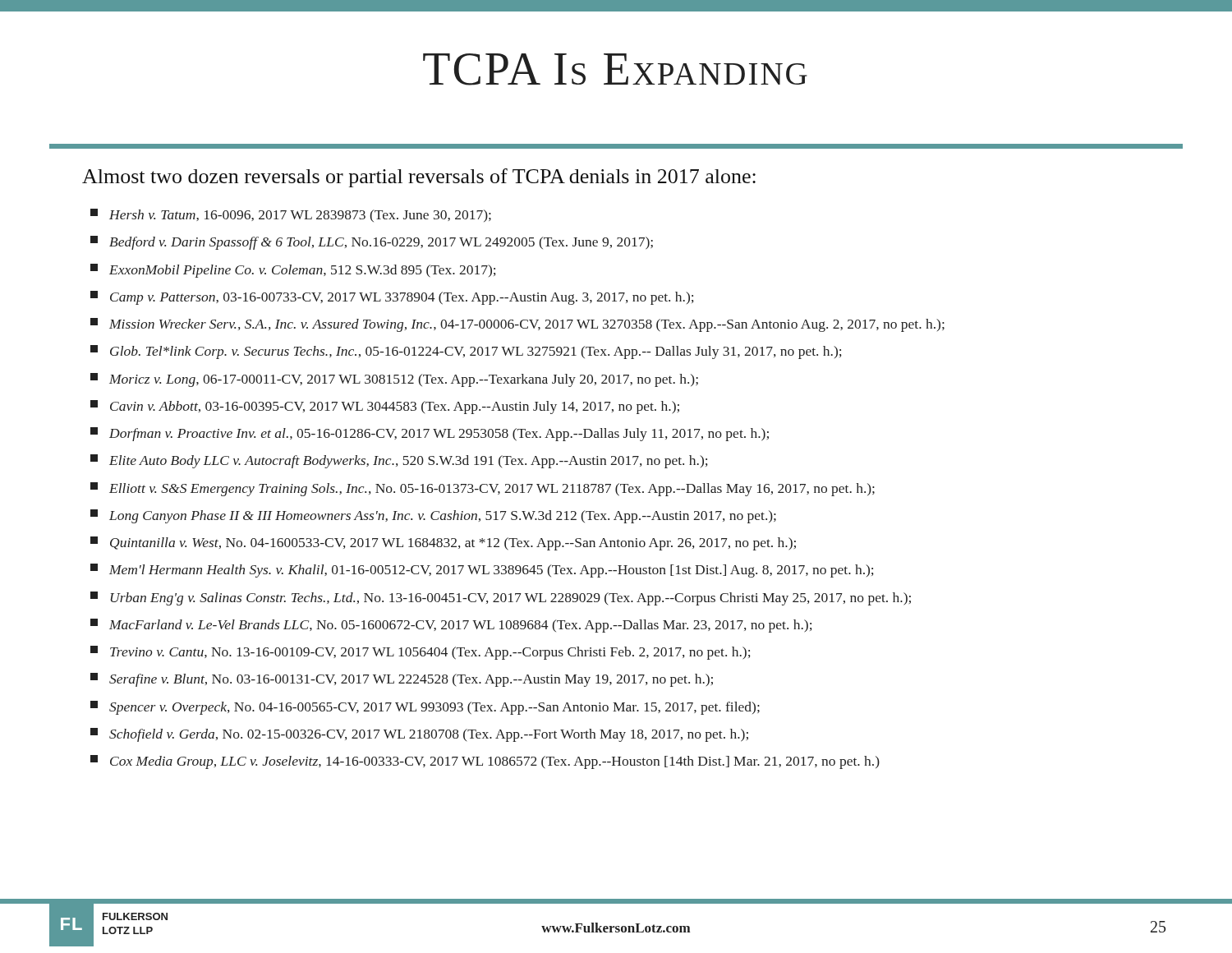Find the passage starting "Cox Media Group, LLC v. Joselevitz, 14-16-00333-CV, 2017"

485,761
